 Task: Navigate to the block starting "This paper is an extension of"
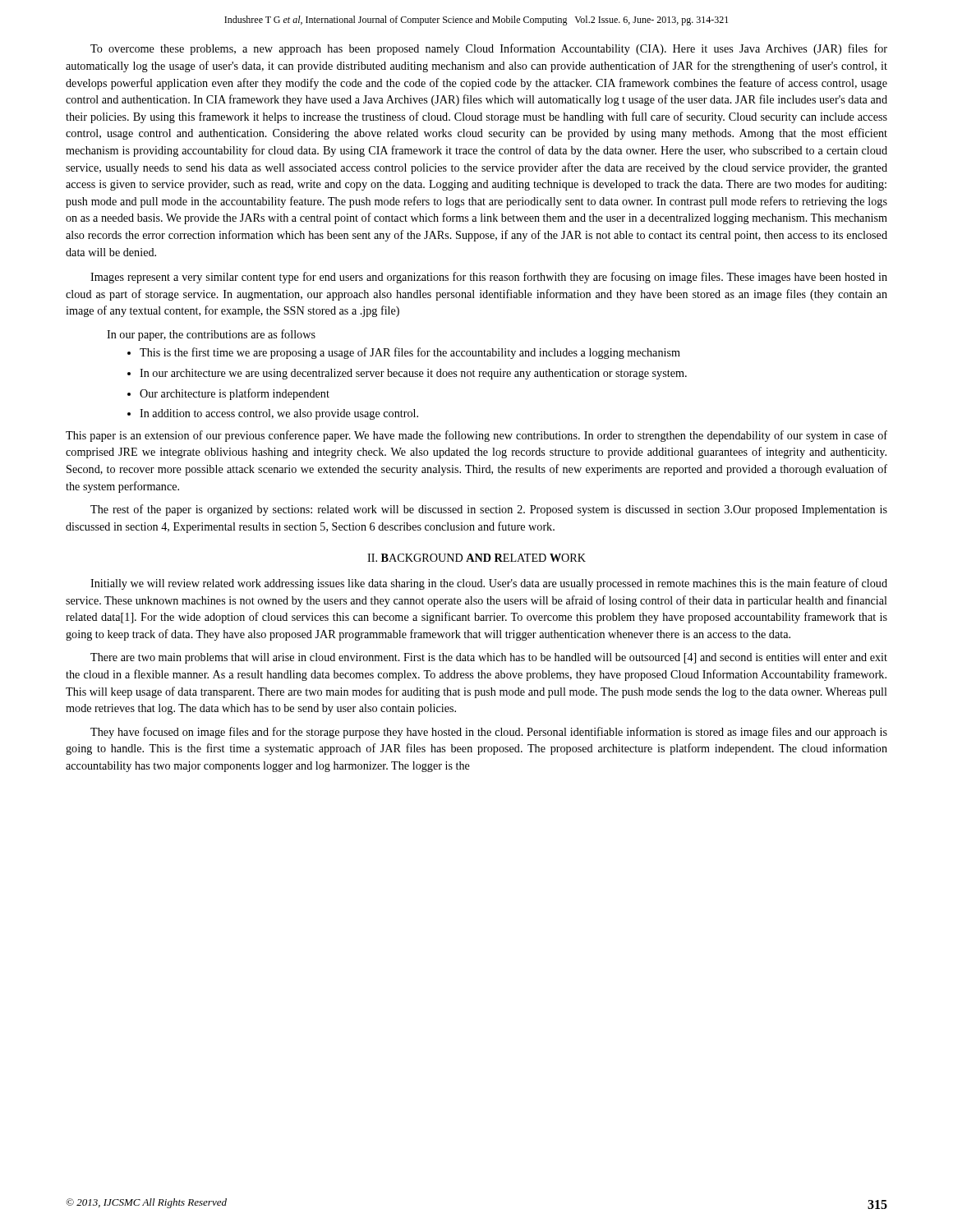(x=476, y=461)
